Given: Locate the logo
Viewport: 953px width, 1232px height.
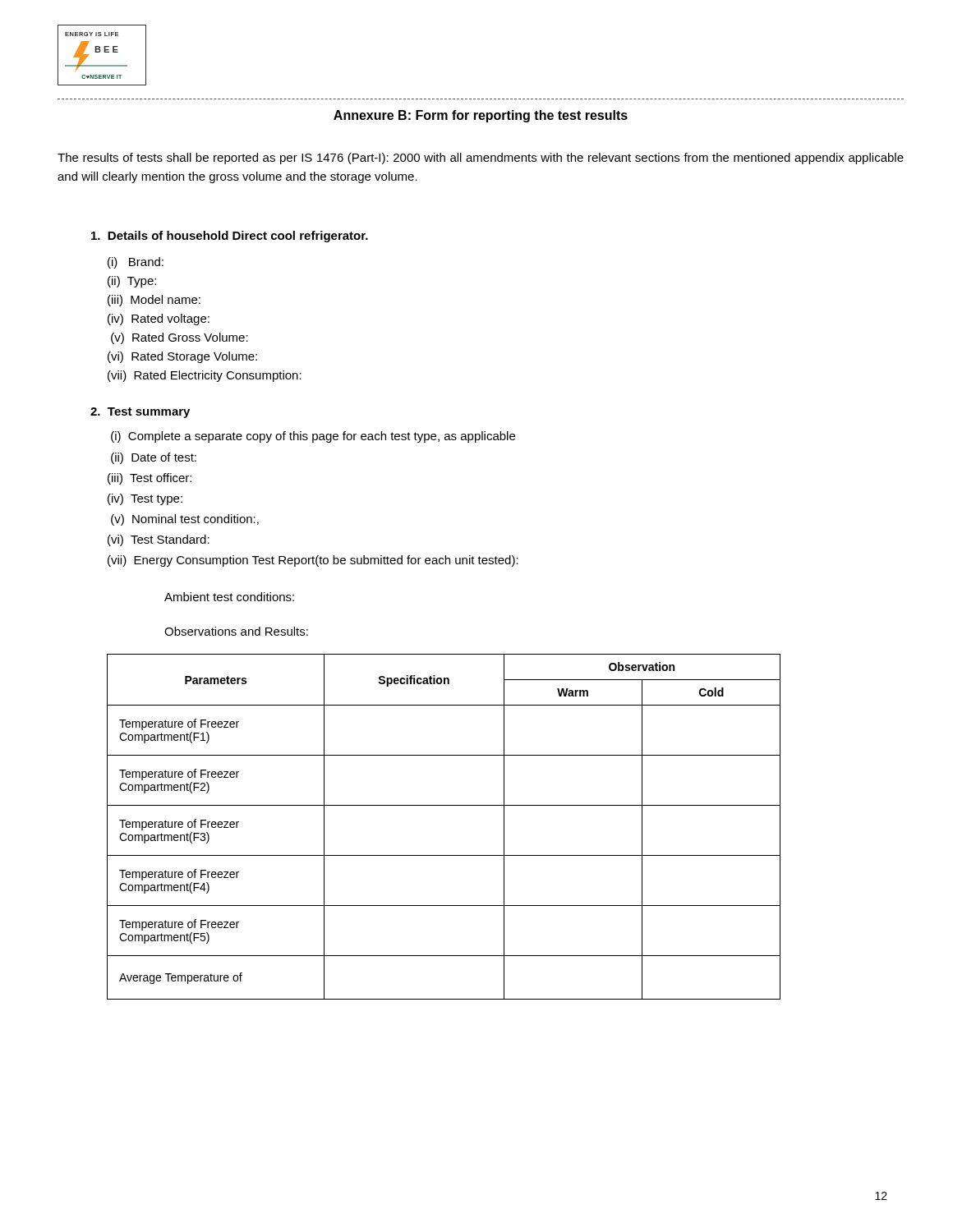Looking at the screenshot, I should [102, 55].
